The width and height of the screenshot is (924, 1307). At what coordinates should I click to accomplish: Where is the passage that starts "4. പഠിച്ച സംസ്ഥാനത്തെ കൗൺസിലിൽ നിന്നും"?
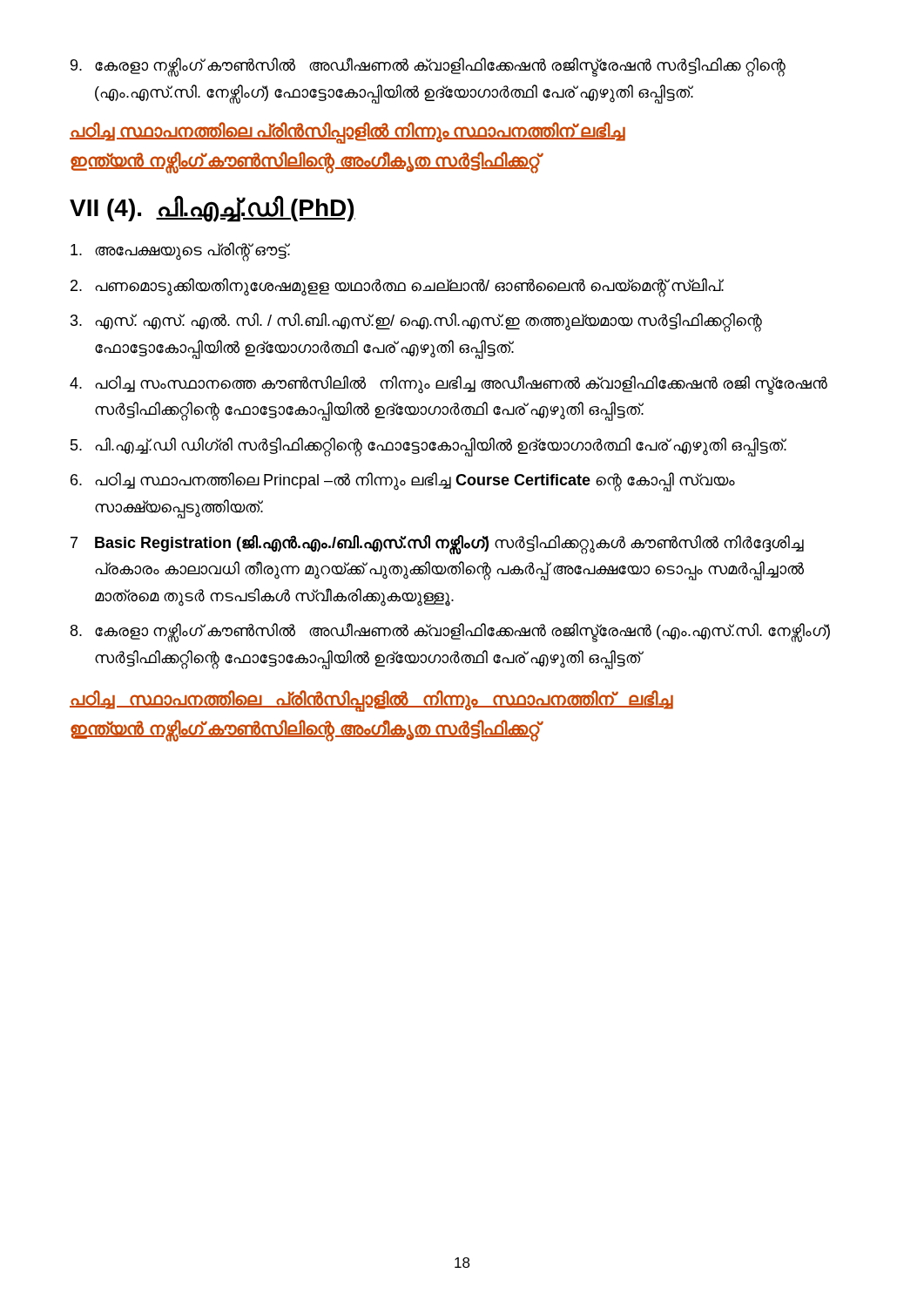(462, 397)
